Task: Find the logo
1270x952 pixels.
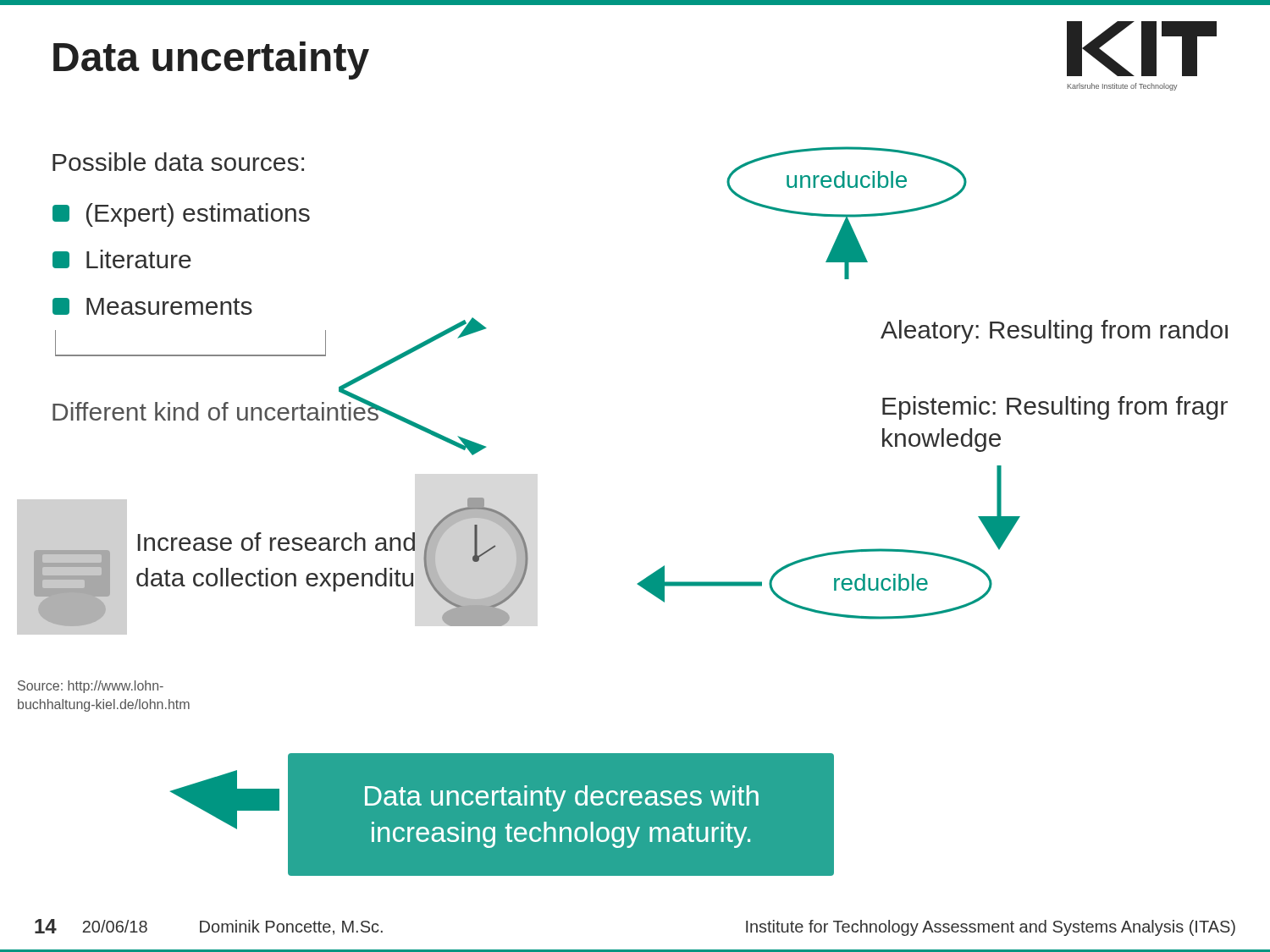Action: tap(1151, 55)
